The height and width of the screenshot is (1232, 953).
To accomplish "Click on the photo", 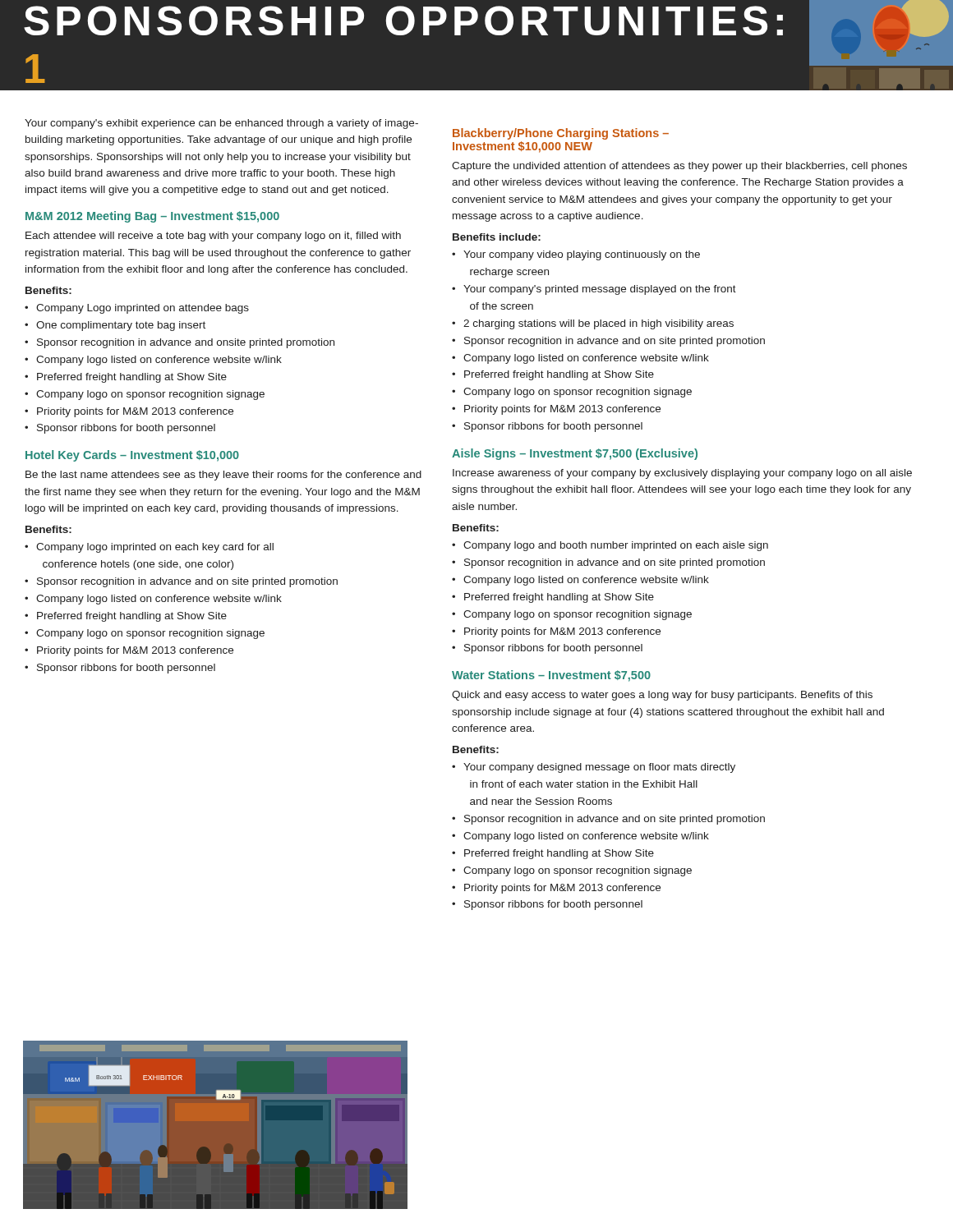I will (x=215, y=1125).
